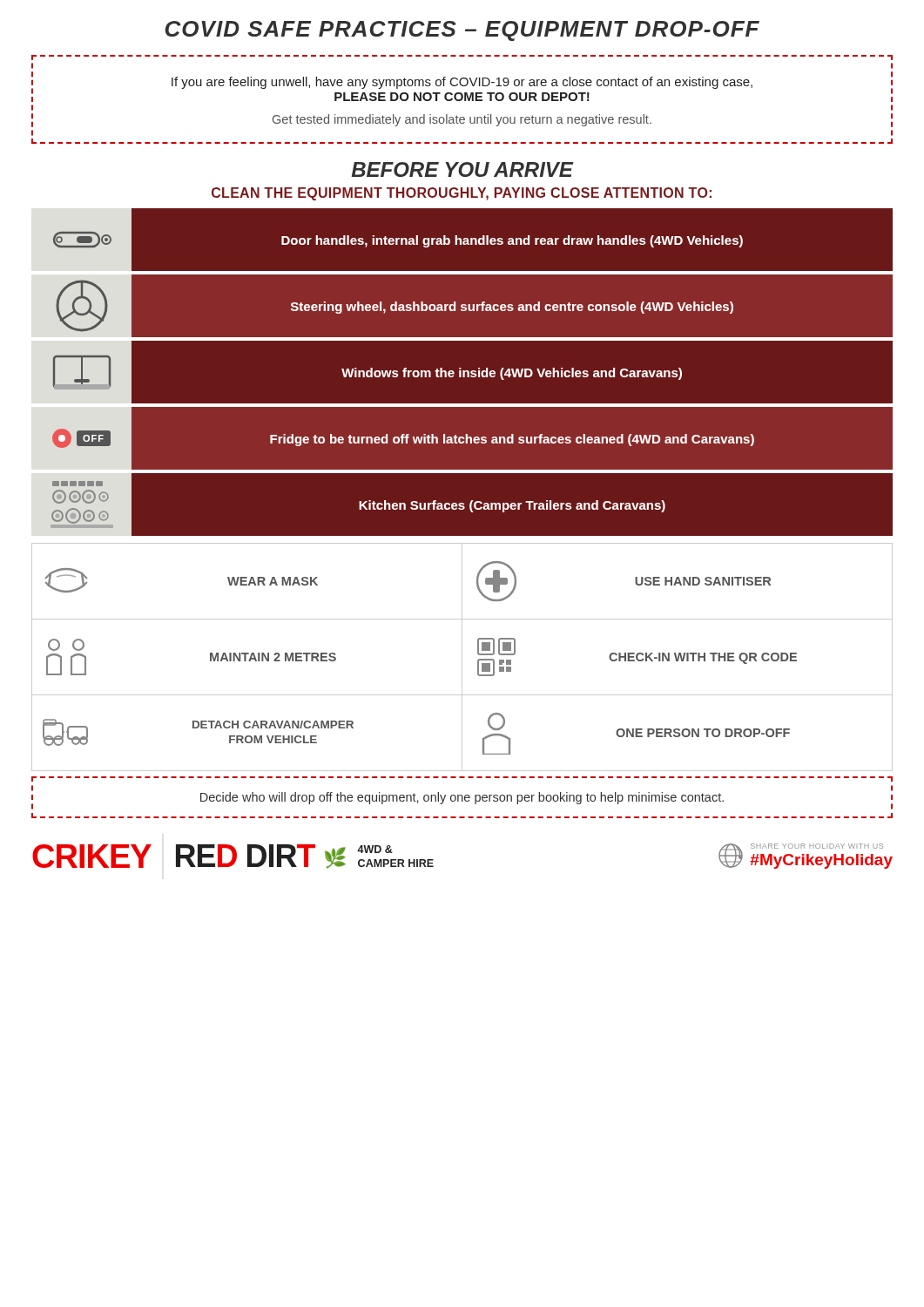The width and height of the screenshot is (924, 1307).
Task: Click on the block starting "DETACH CARAVAN/CAMPERFROM VEHICLE"
Action: (246, 733)
